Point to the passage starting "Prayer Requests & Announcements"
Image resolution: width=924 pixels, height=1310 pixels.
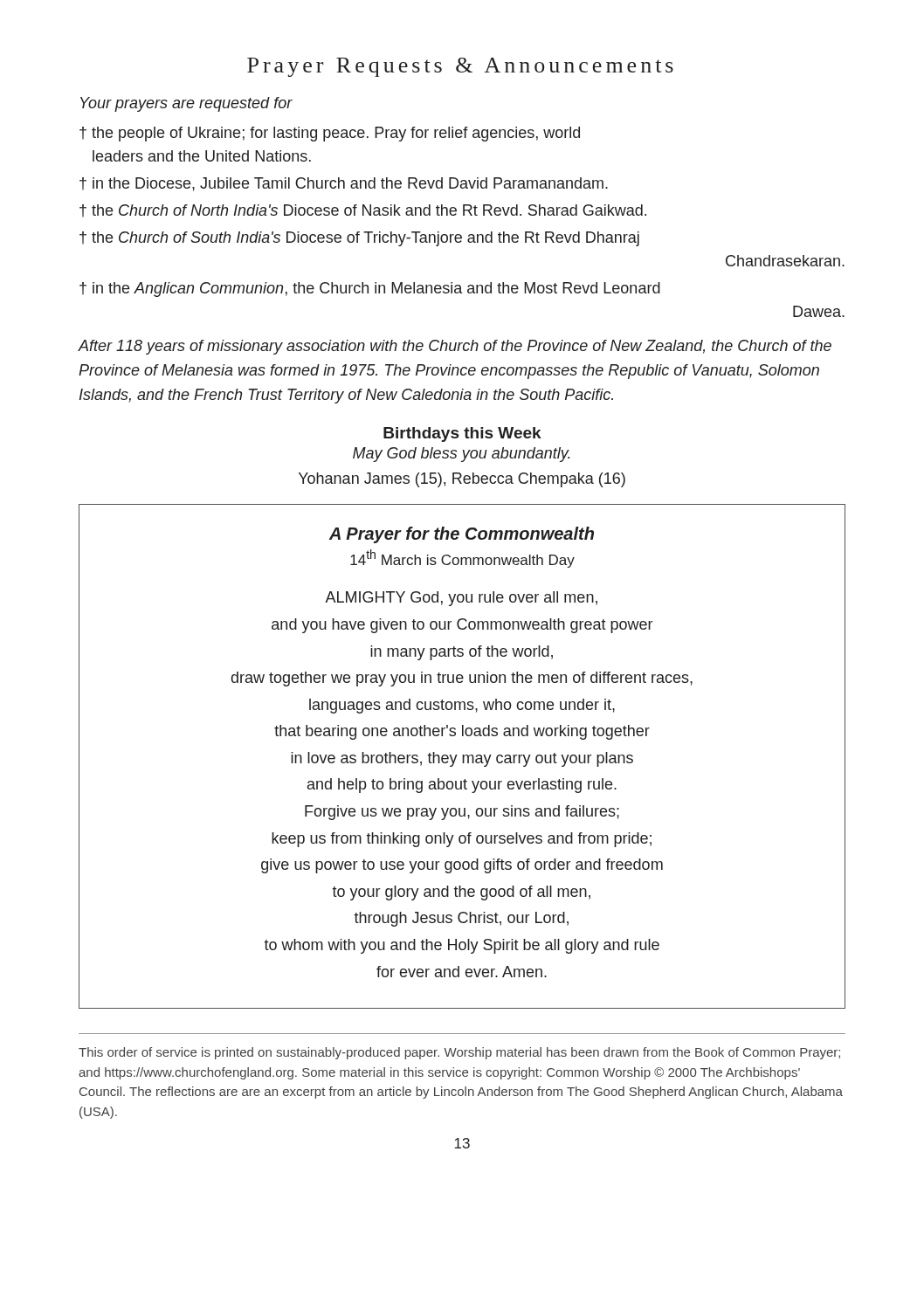point(462,65)
